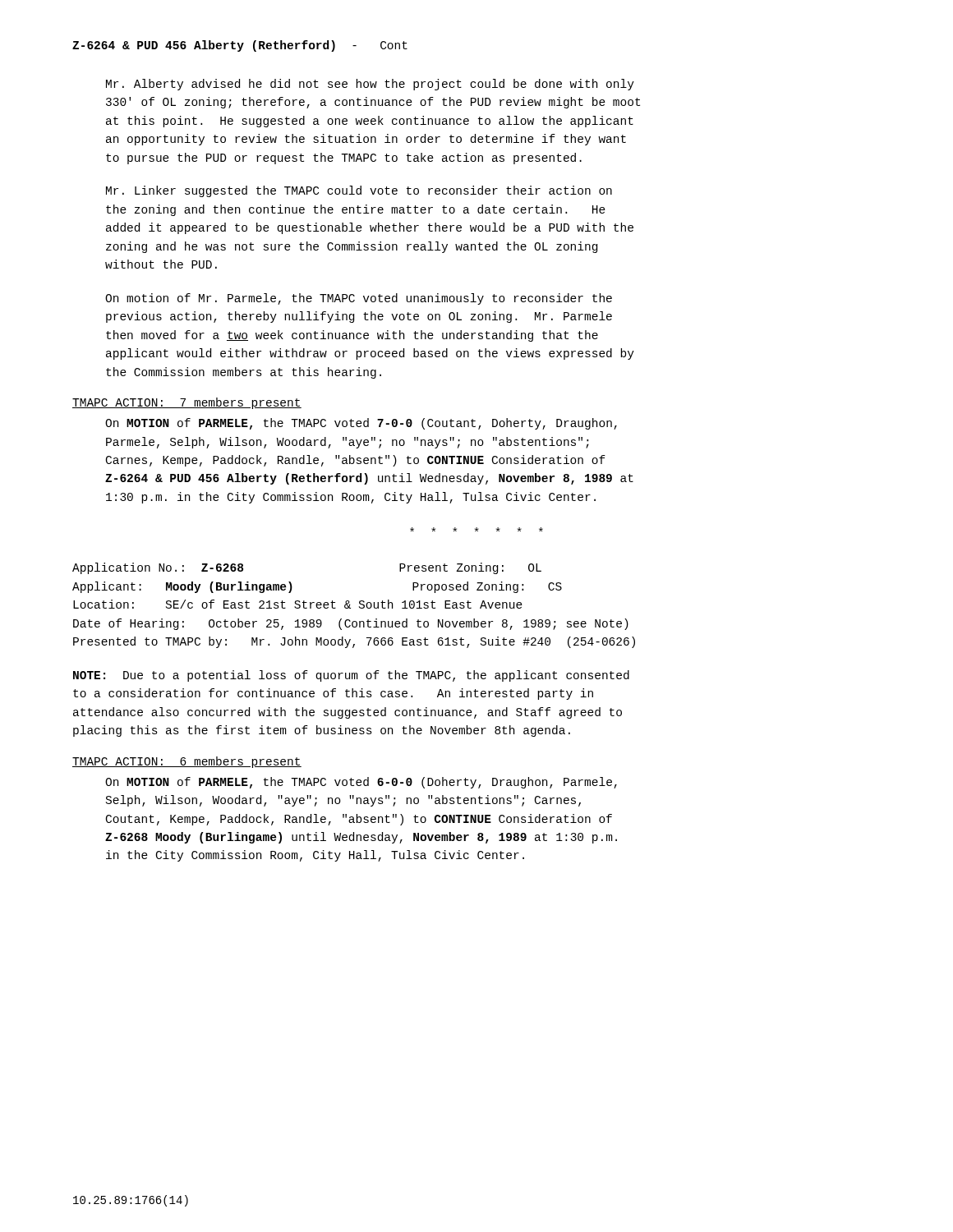Click the section header that begins "TMAPC ACTION: 7 members"
This screenshot has height=1232, width=953.
point(187,403)
